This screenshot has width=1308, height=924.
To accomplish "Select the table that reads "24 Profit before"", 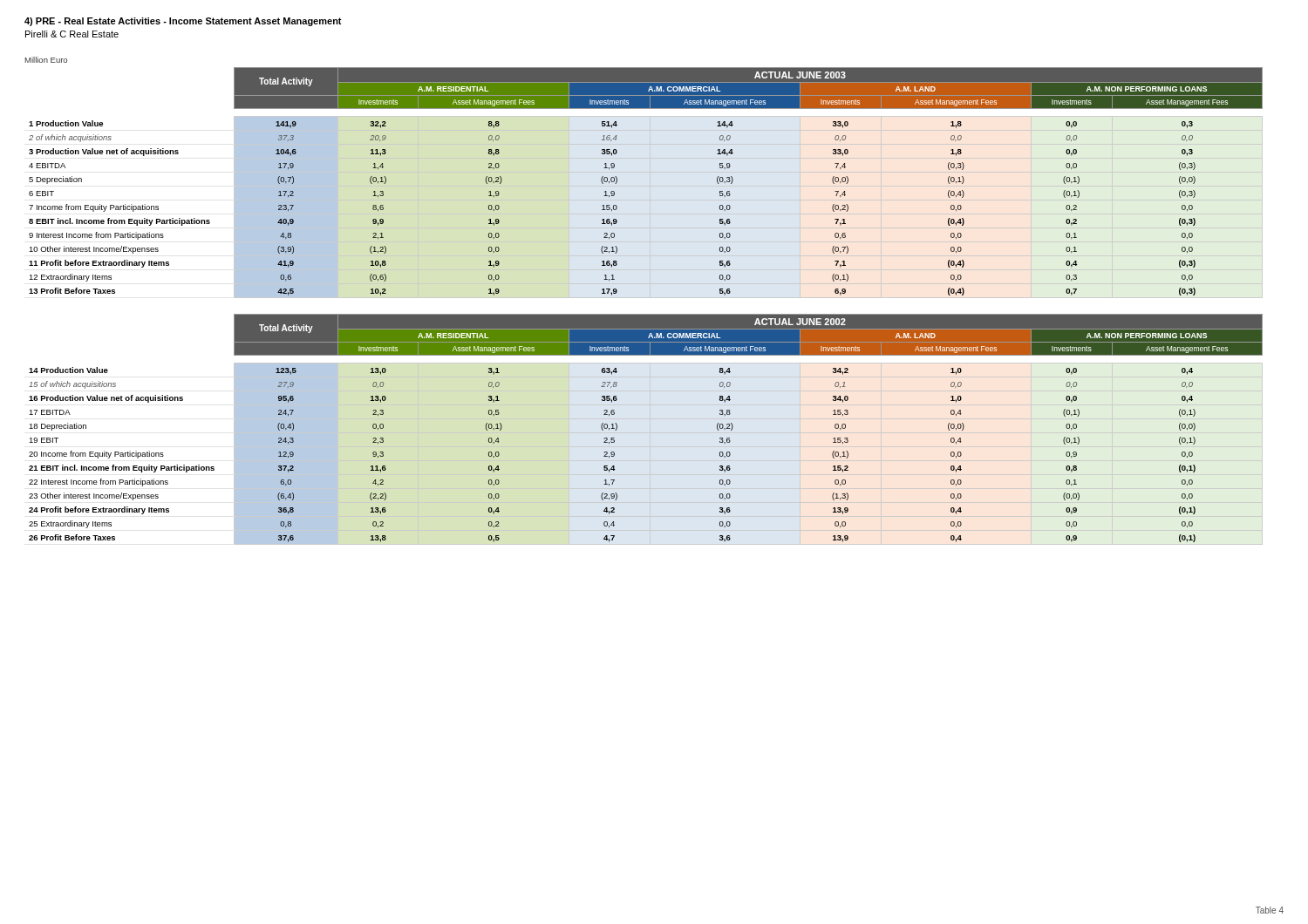I will pyautogui.click(x=654, y=429).
